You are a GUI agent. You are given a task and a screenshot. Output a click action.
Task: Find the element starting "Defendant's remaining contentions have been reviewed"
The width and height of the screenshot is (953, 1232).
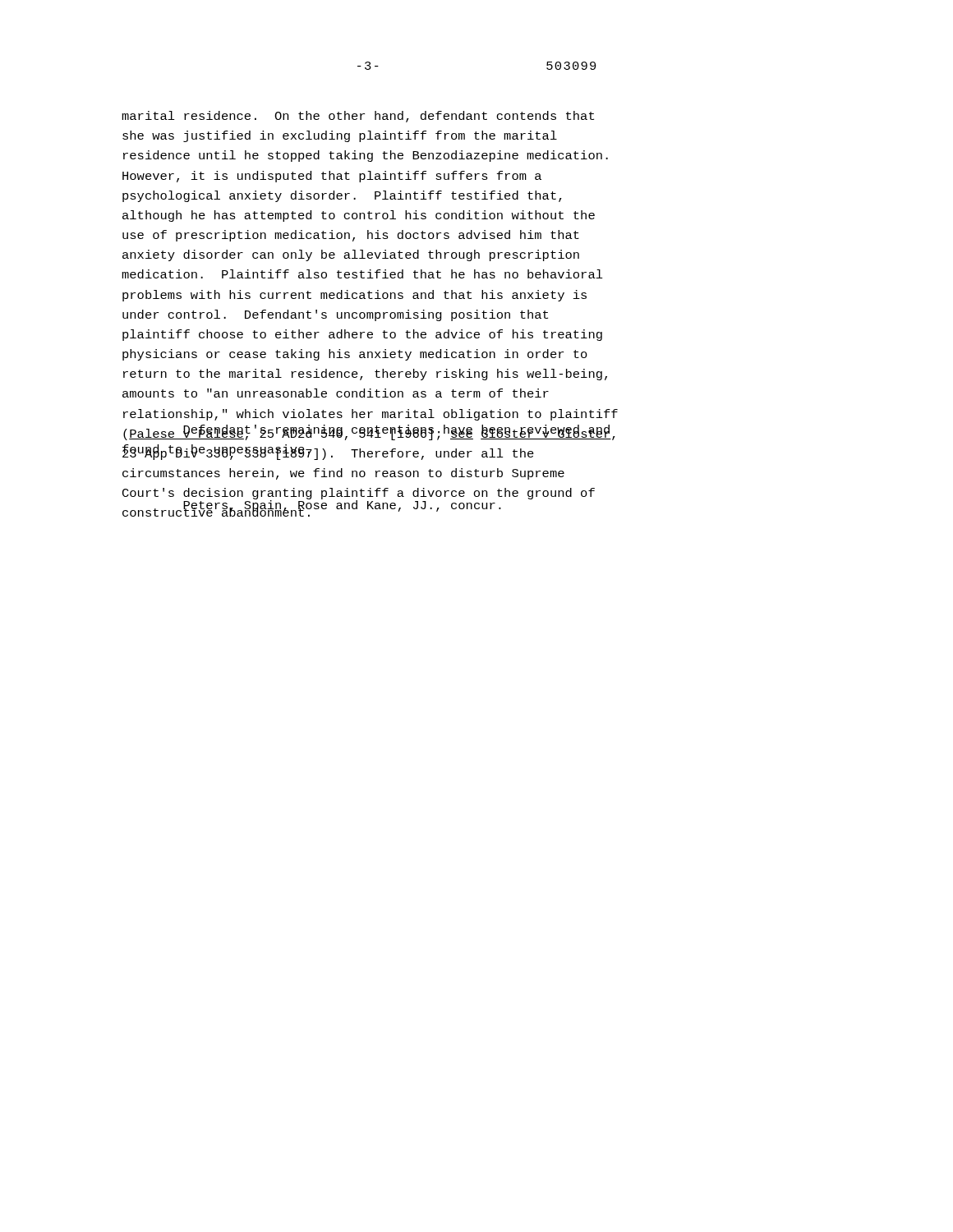(x=366, y=440)
